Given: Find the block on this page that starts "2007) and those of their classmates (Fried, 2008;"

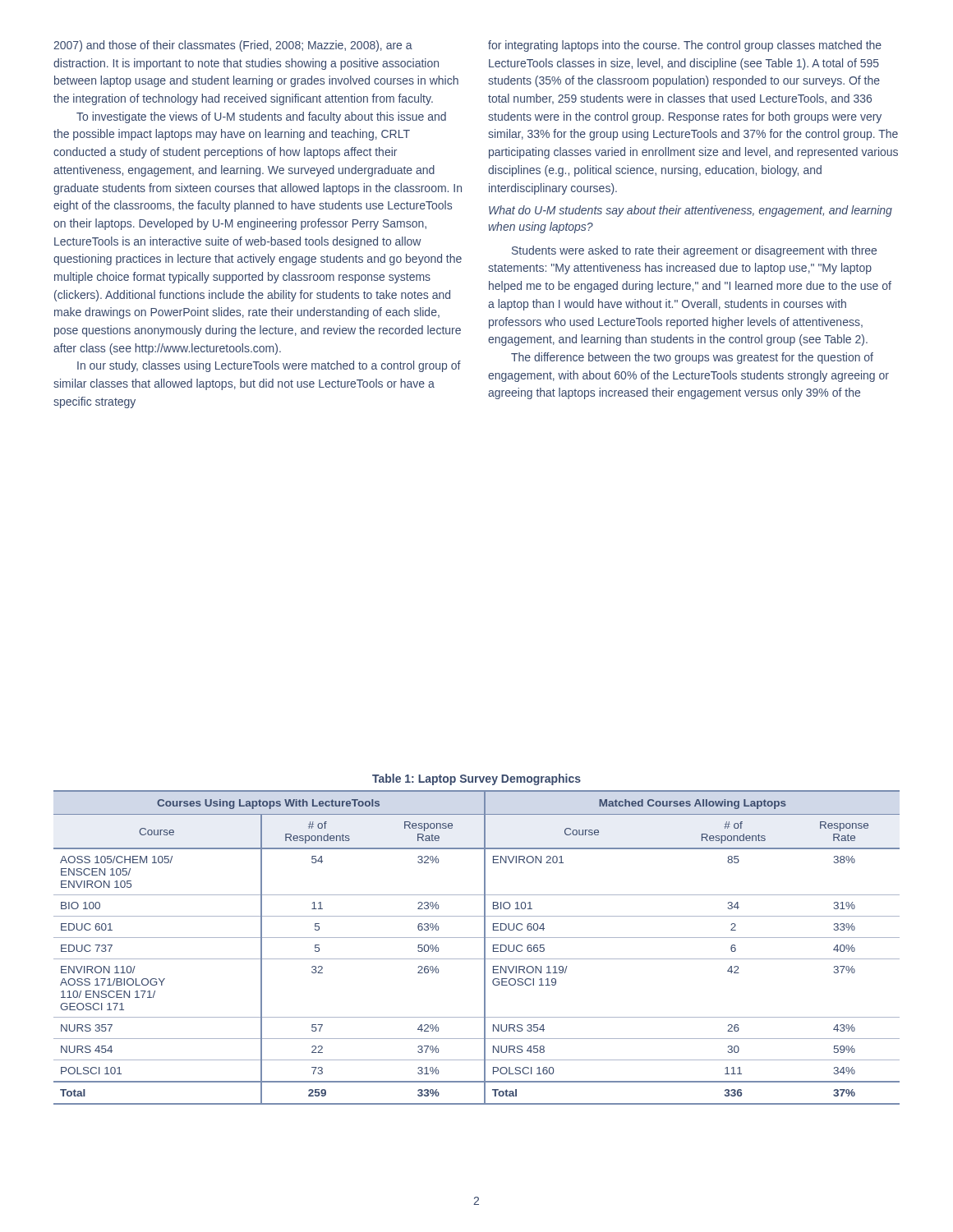Looking at the screenshot, I should pos(259,224).
